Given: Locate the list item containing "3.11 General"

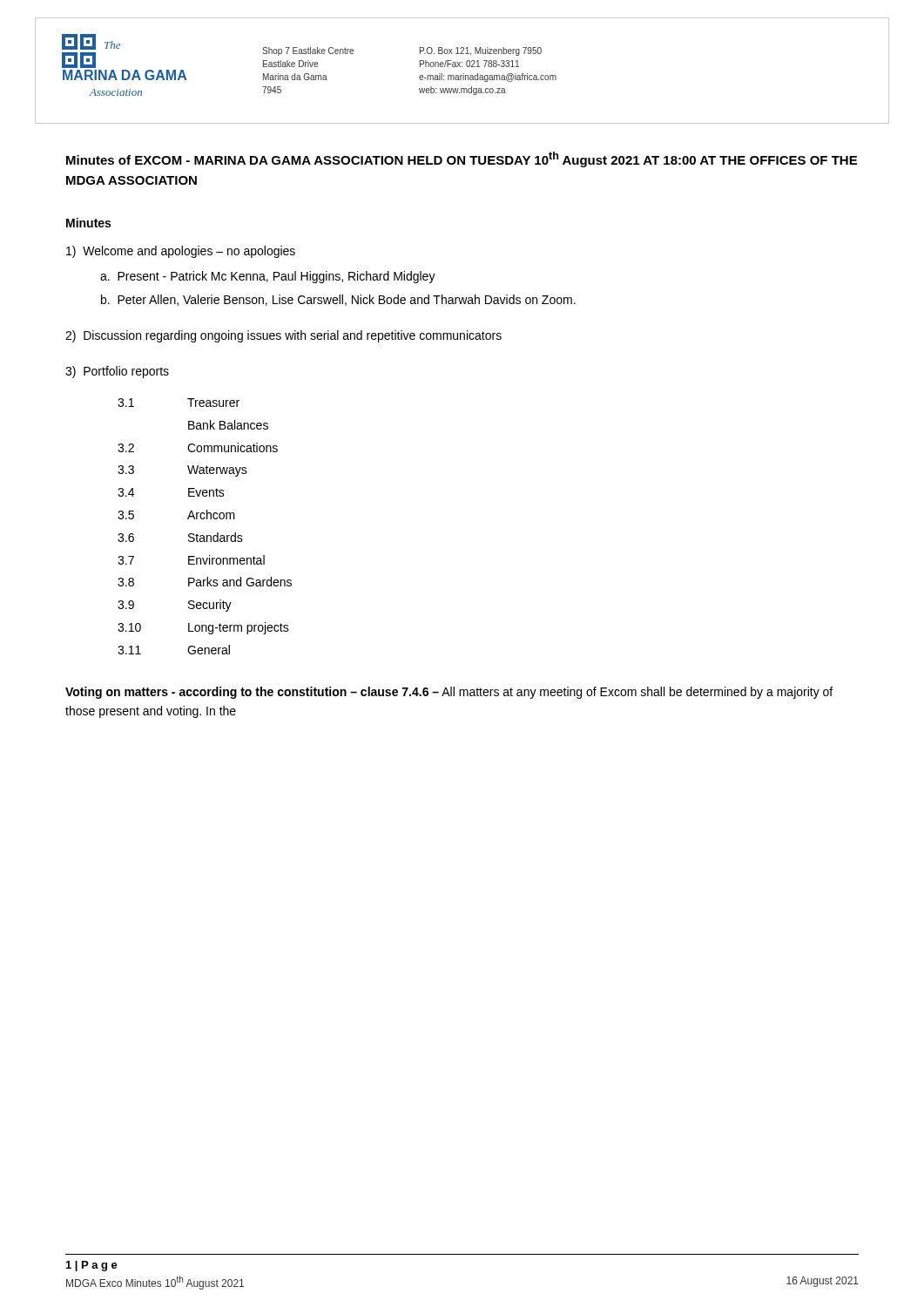Looking at the screenshot, I should click(x=131, y=650).
